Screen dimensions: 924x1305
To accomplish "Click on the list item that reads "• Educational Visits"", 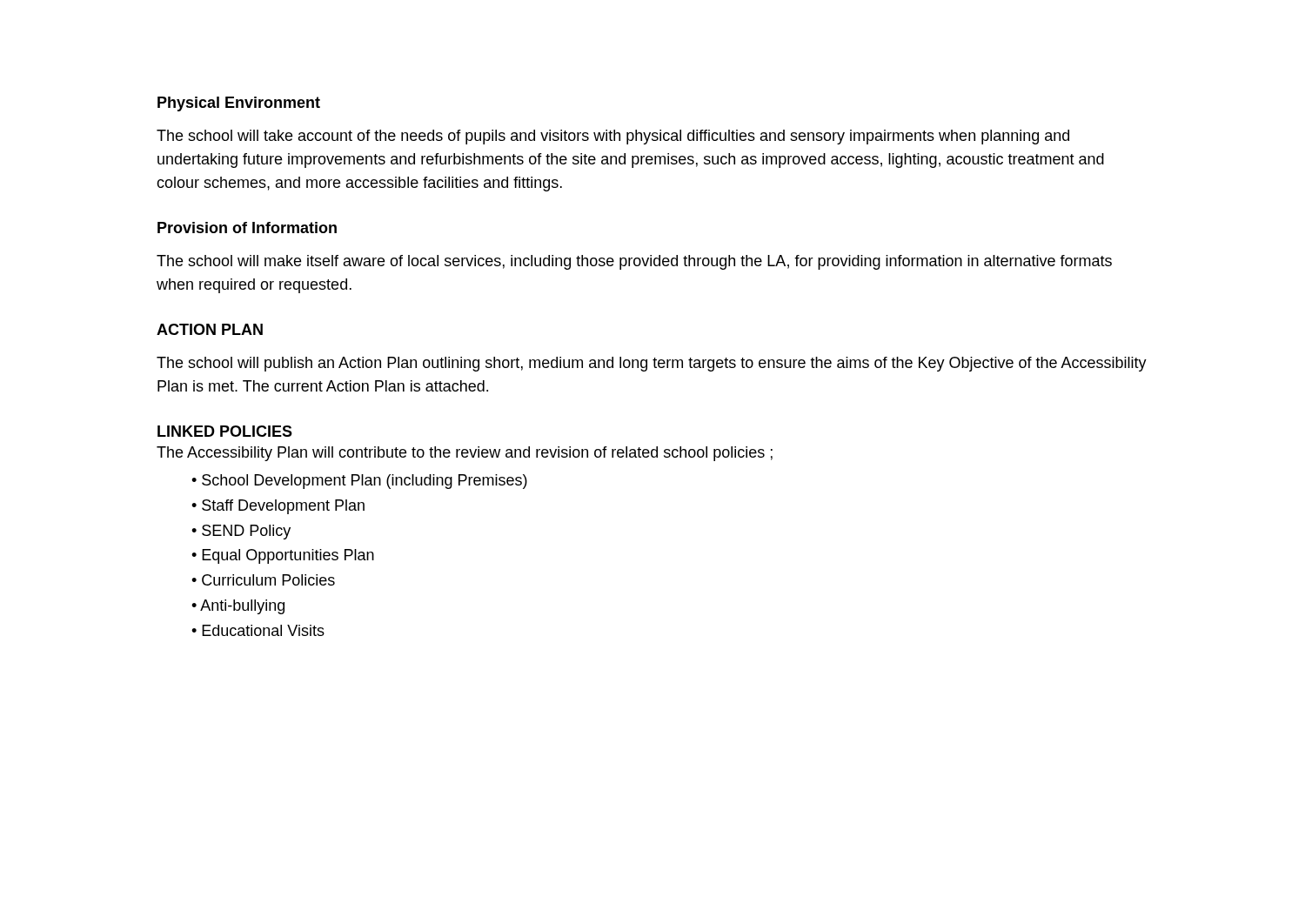I will click(258, 631).
